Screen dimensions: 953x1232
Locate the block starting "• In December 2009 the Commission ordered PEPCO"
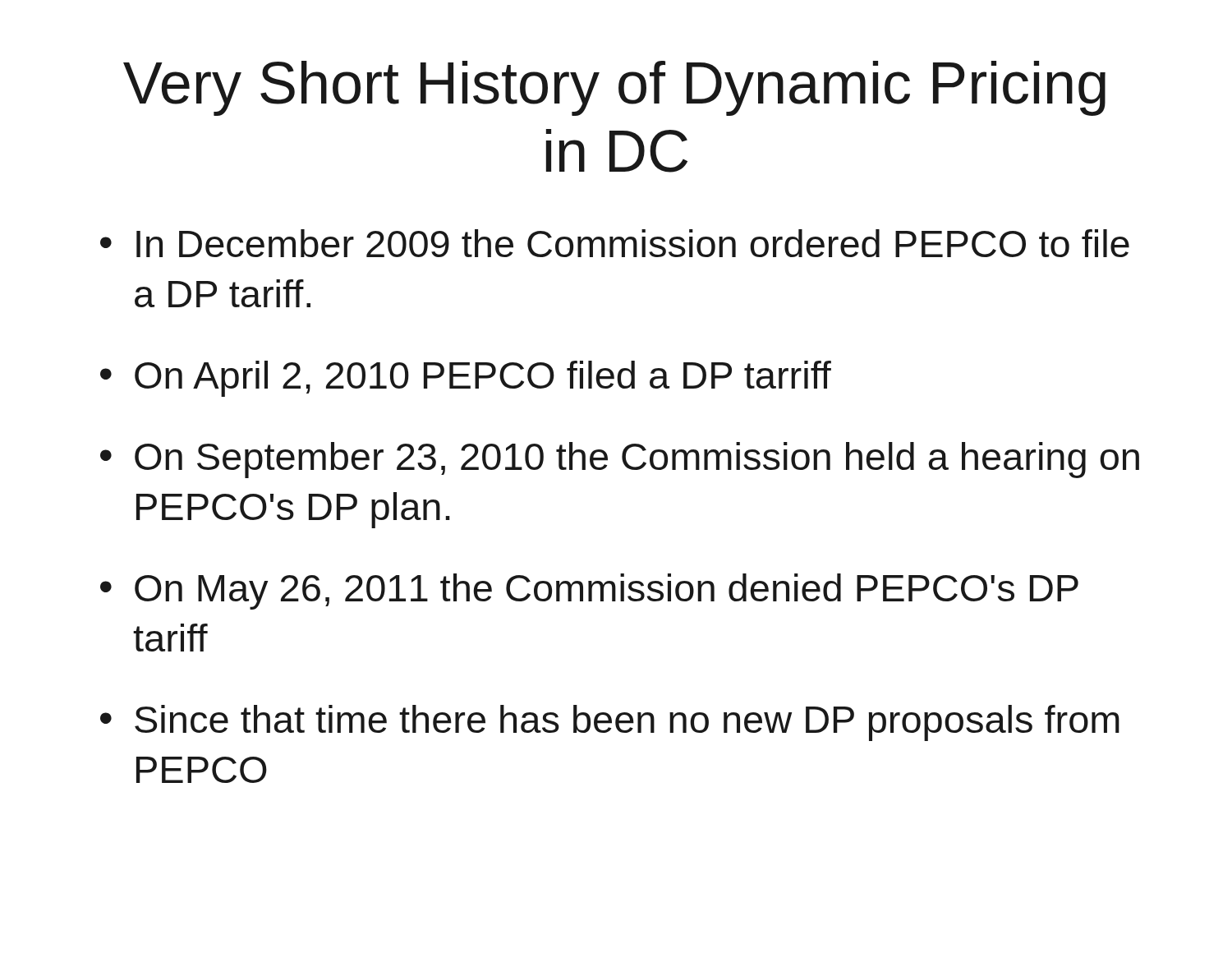click(624, 268)
